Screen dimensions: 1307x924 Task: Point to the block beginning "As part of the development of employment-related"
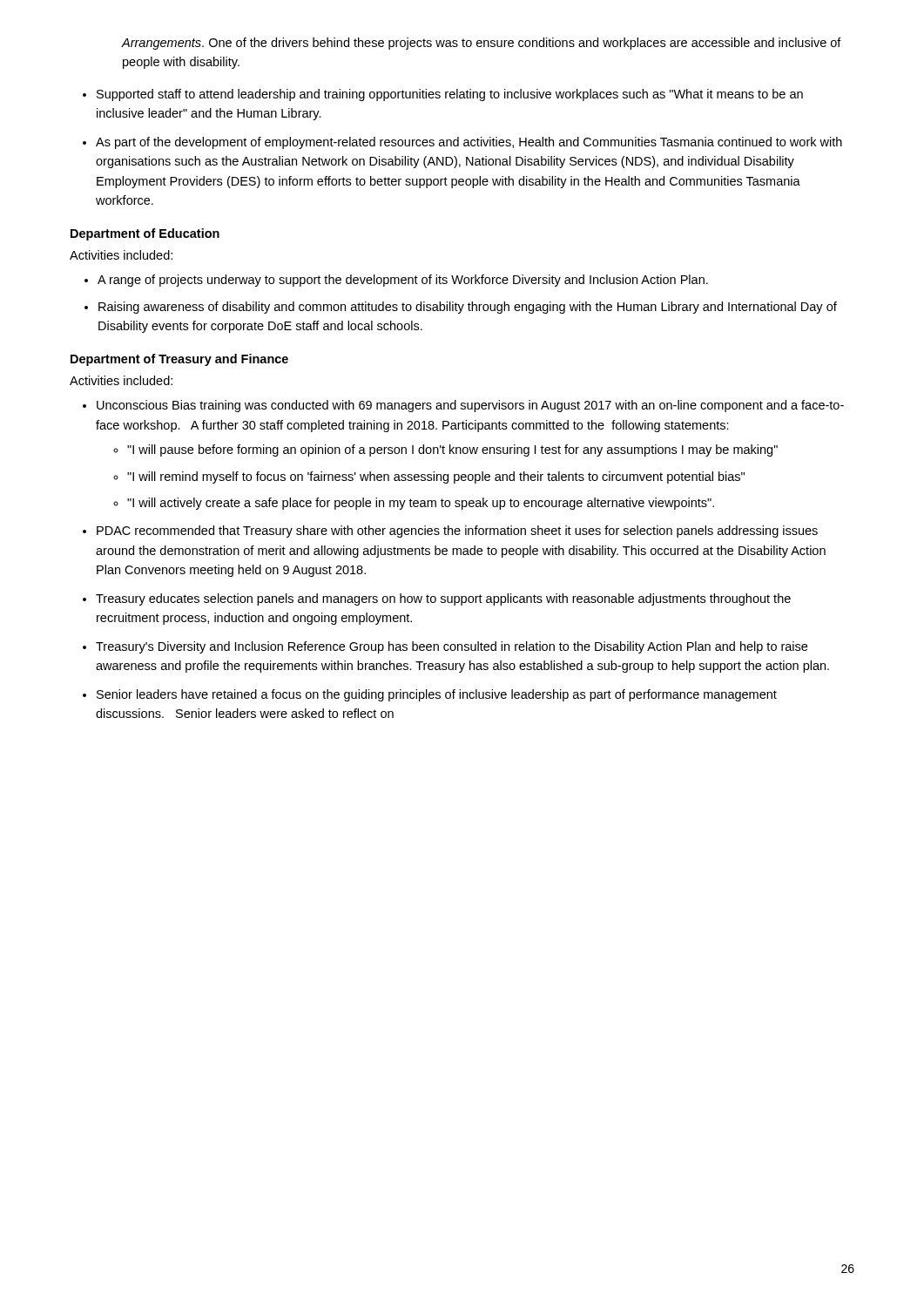(x=469, y=171)
